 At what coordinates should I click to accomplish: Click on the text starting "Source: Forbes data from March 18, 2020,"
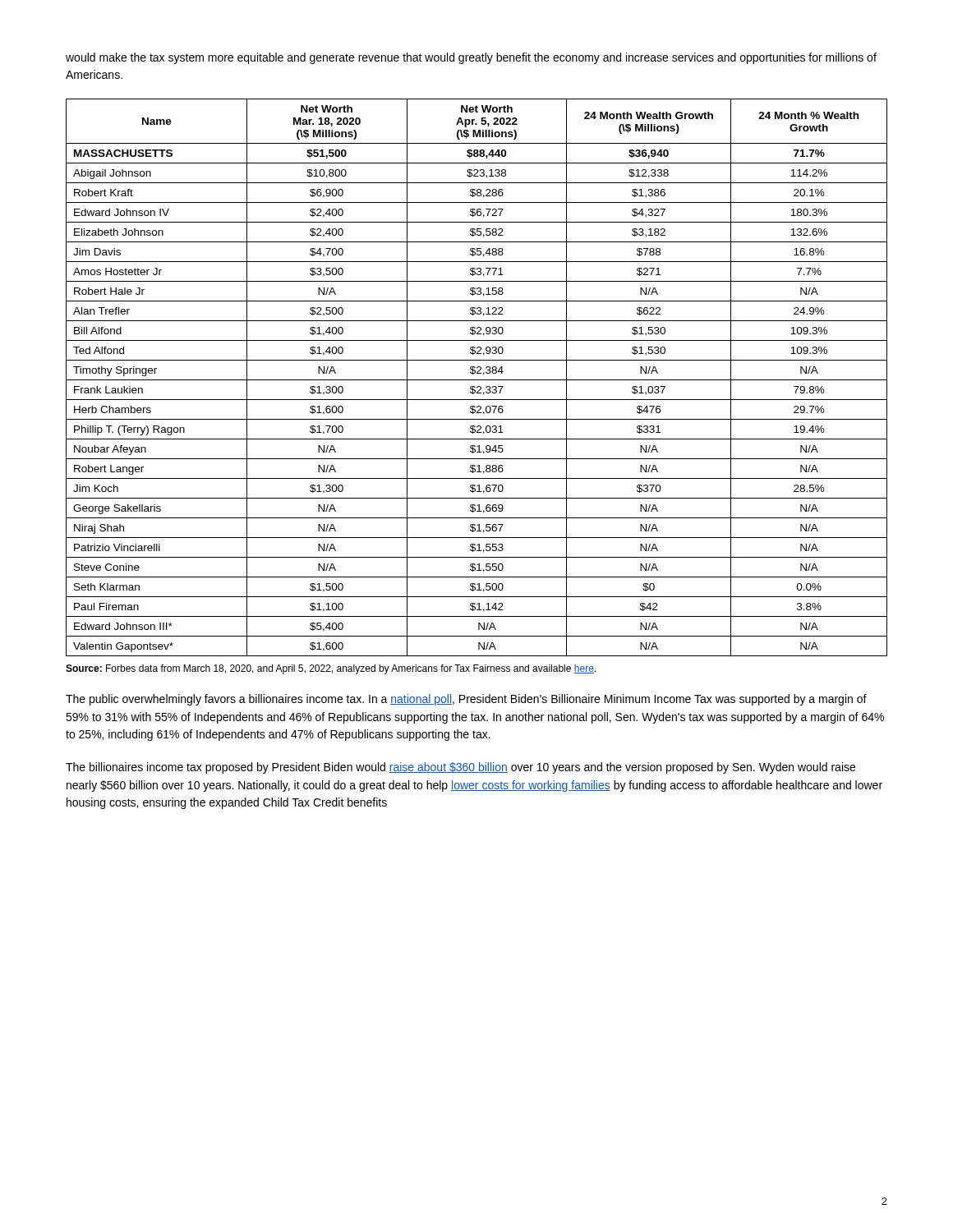331,669
